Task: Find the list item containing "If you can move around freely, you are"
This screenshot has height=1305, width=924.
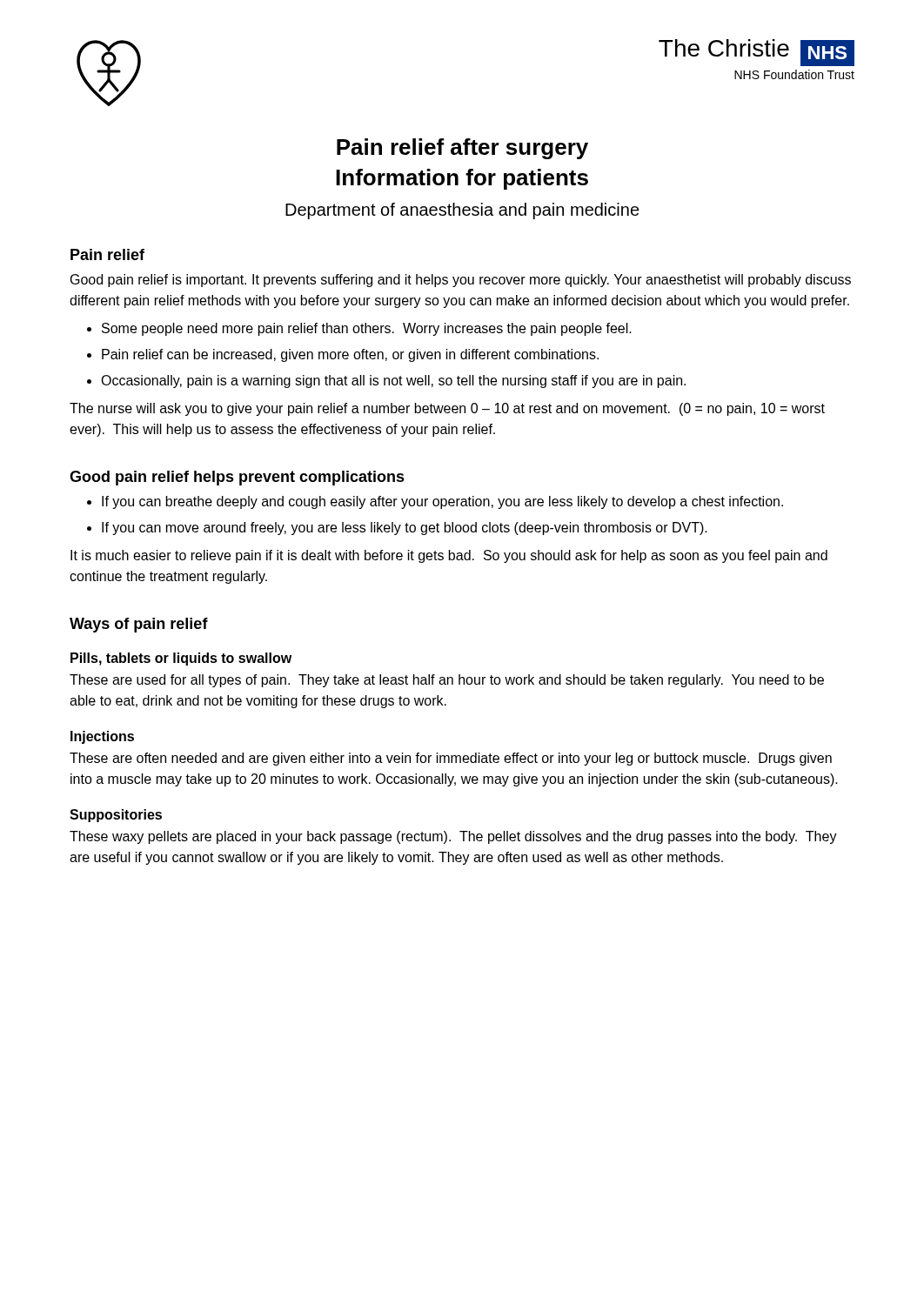Action: (x=404, y=528)
